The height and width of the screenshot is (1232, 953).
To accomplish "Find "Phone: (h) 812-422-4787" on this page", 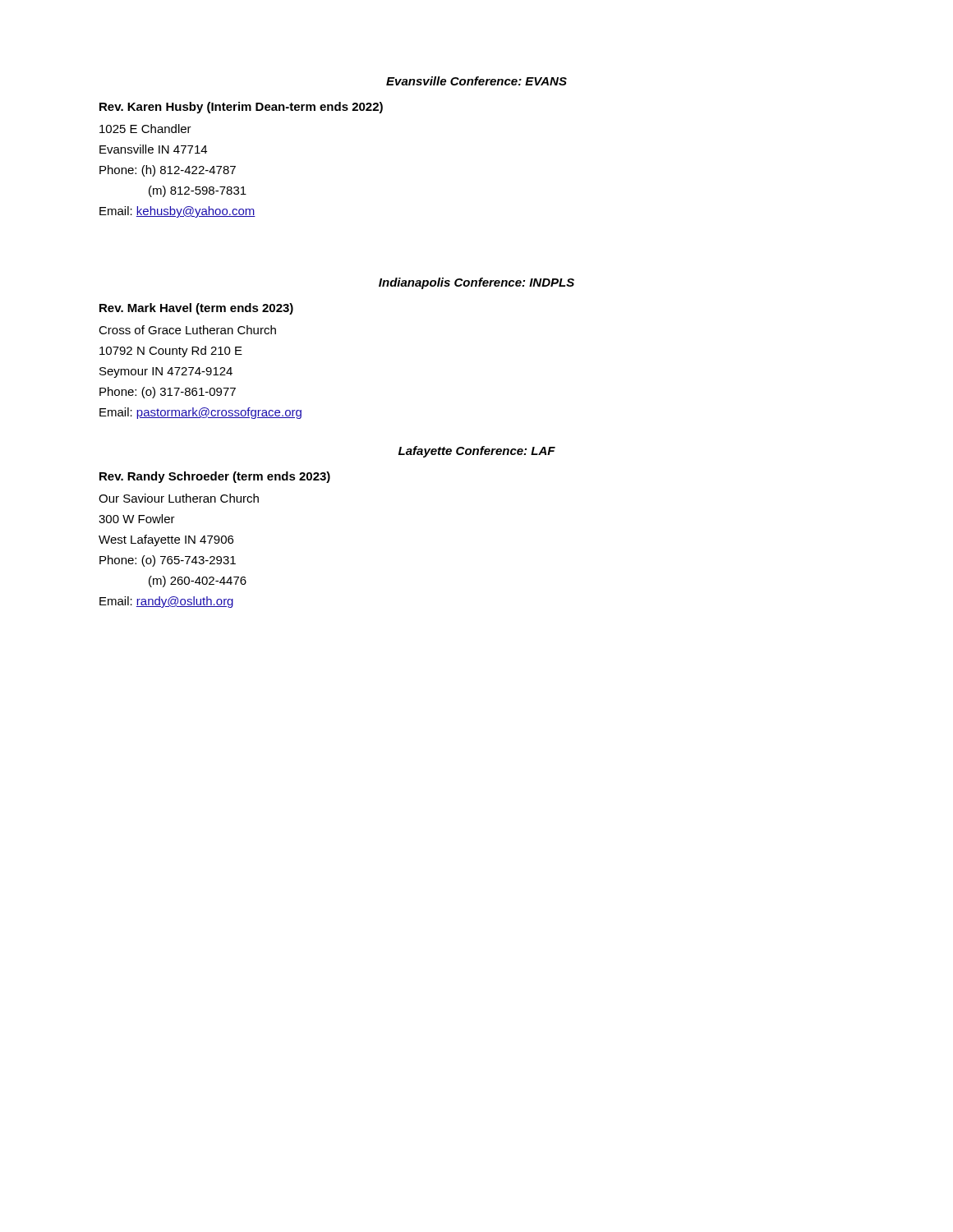I will (167, 170).
